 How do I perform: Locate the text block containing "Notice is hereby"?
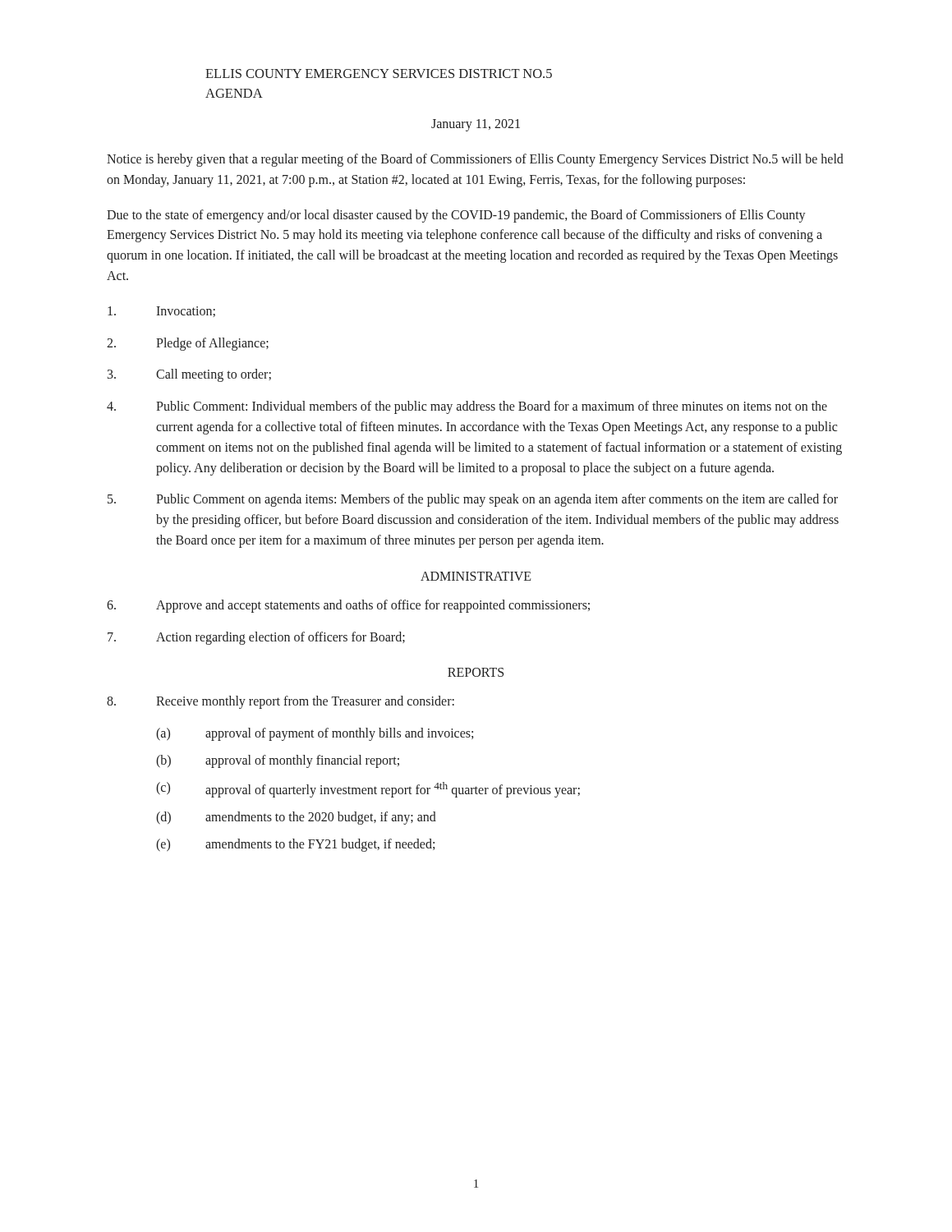(x=475, y=169)
